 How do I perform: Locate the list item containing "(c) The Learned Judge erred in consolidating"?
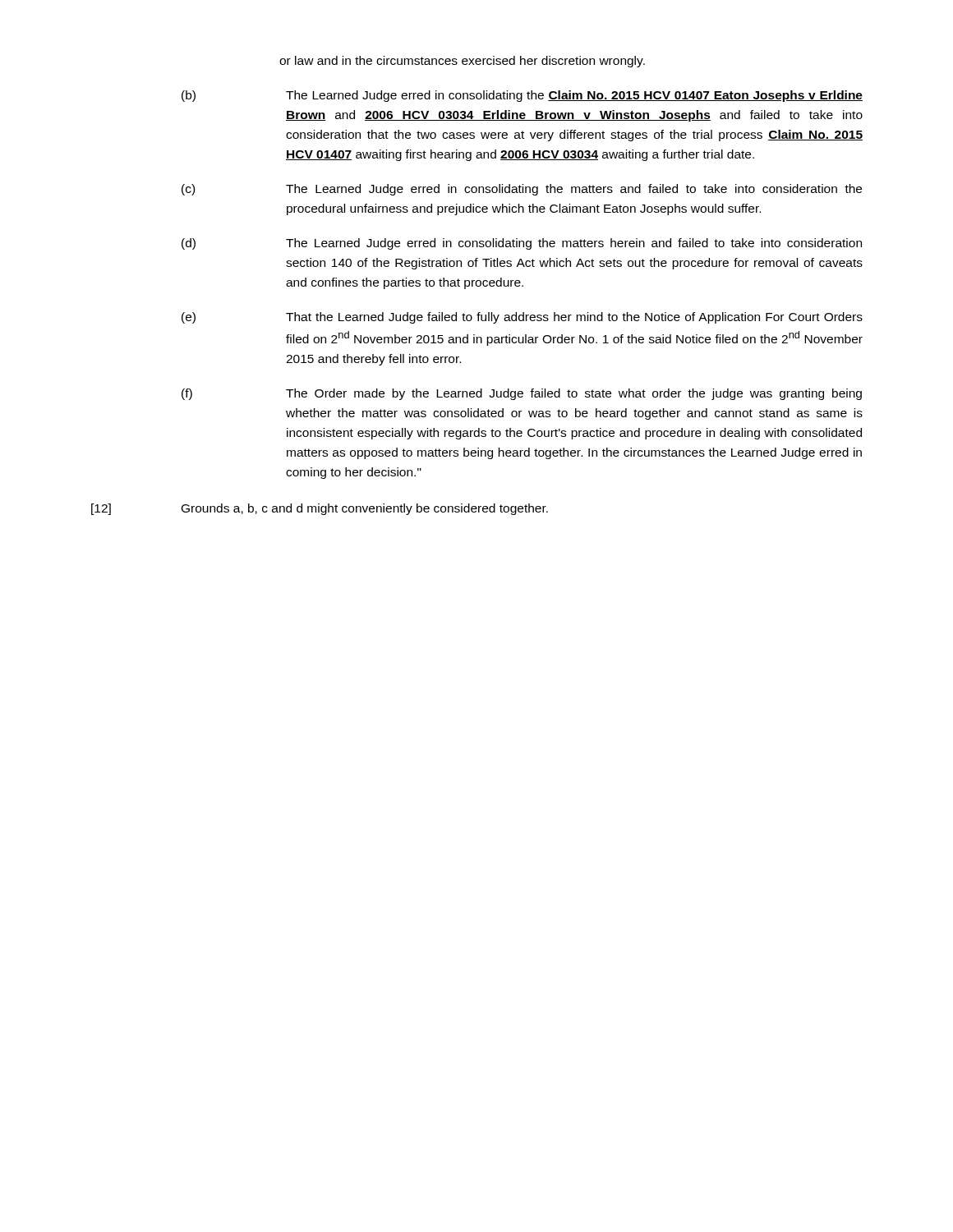[522, 199]
